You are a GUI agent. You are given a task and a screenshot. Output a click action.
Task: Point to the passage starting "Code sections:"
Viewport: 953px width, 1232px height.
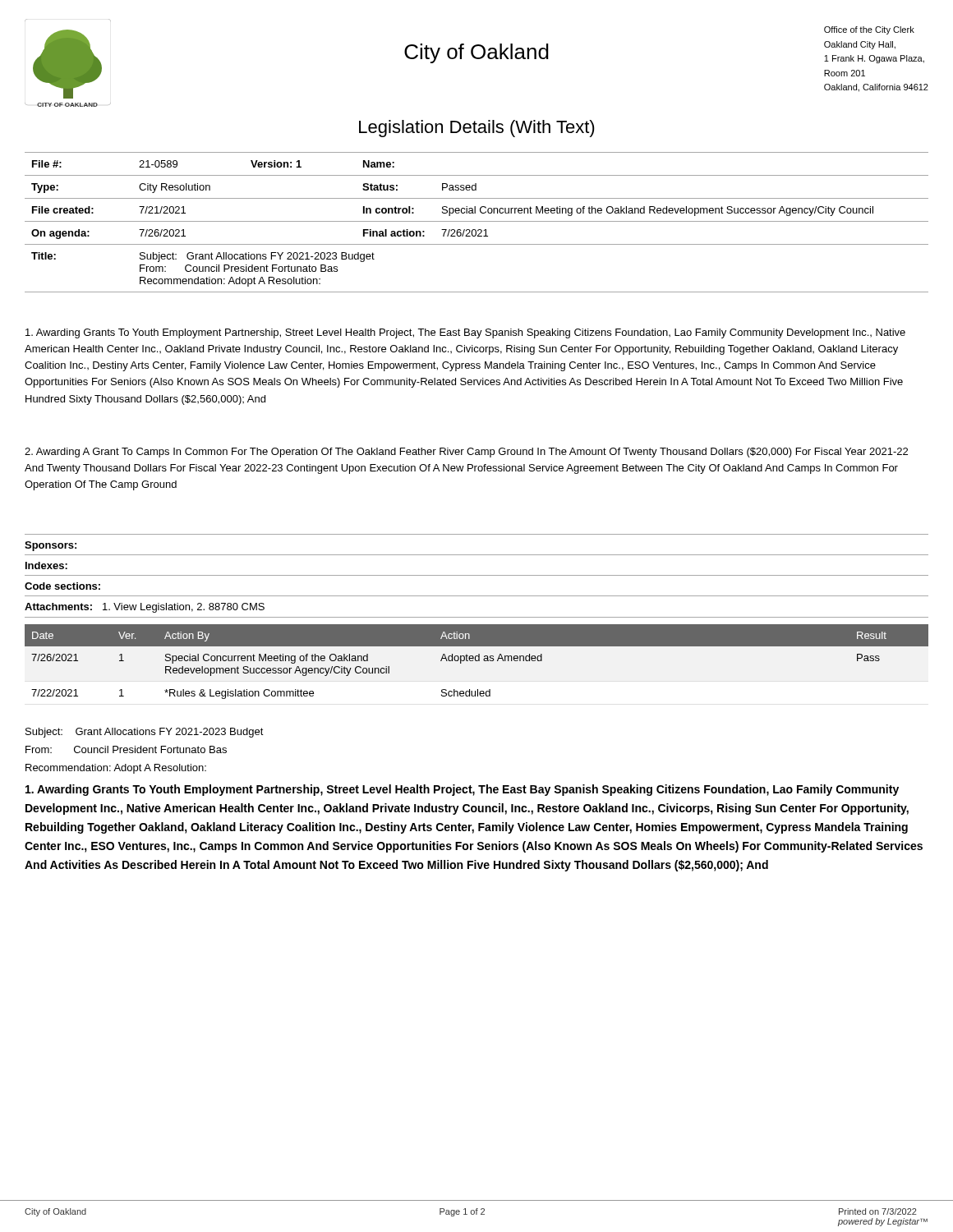click(x=63, y=586)
